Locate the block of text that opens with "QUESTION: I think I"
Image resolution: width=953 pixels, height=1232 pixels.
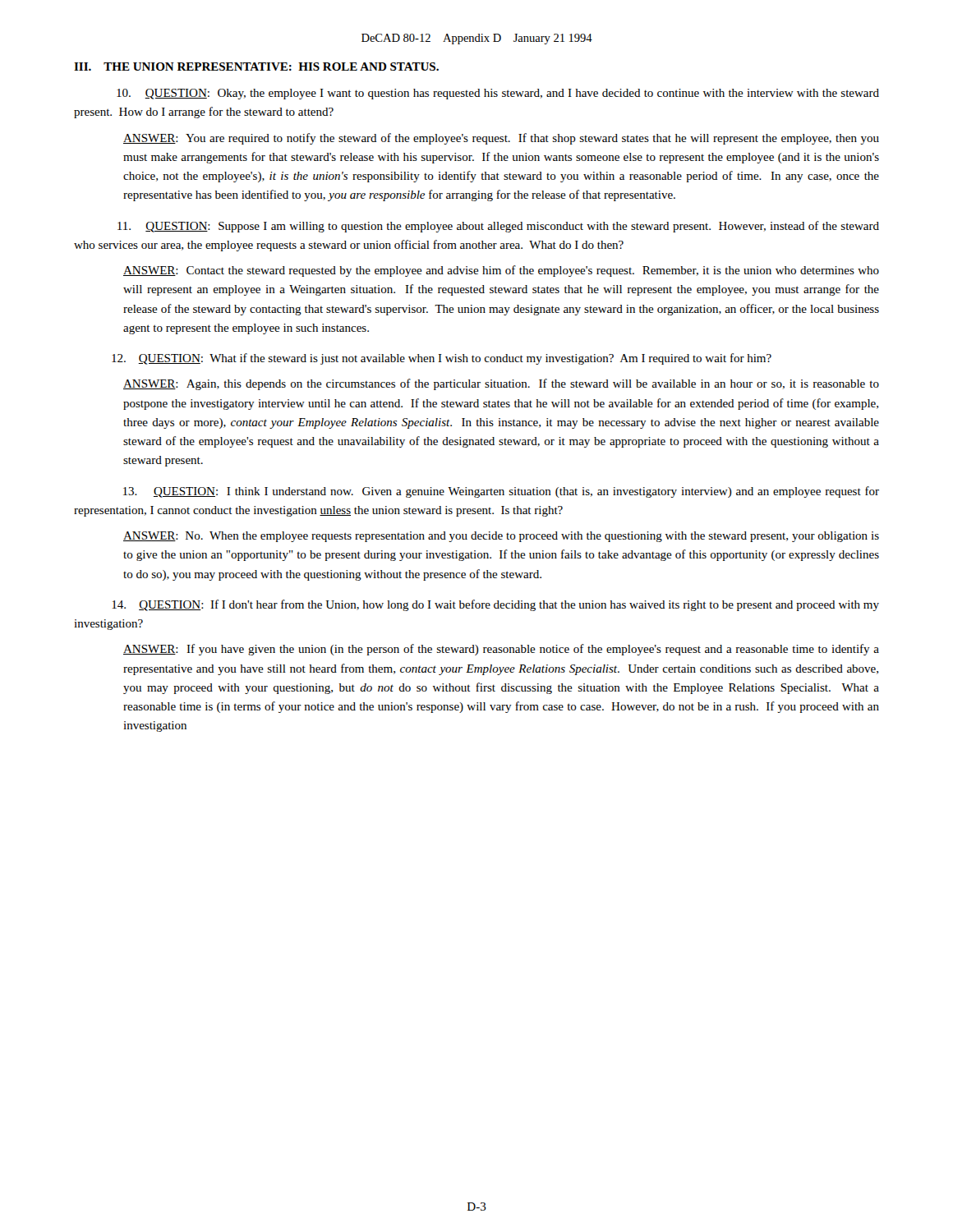[x=476, y=500]
